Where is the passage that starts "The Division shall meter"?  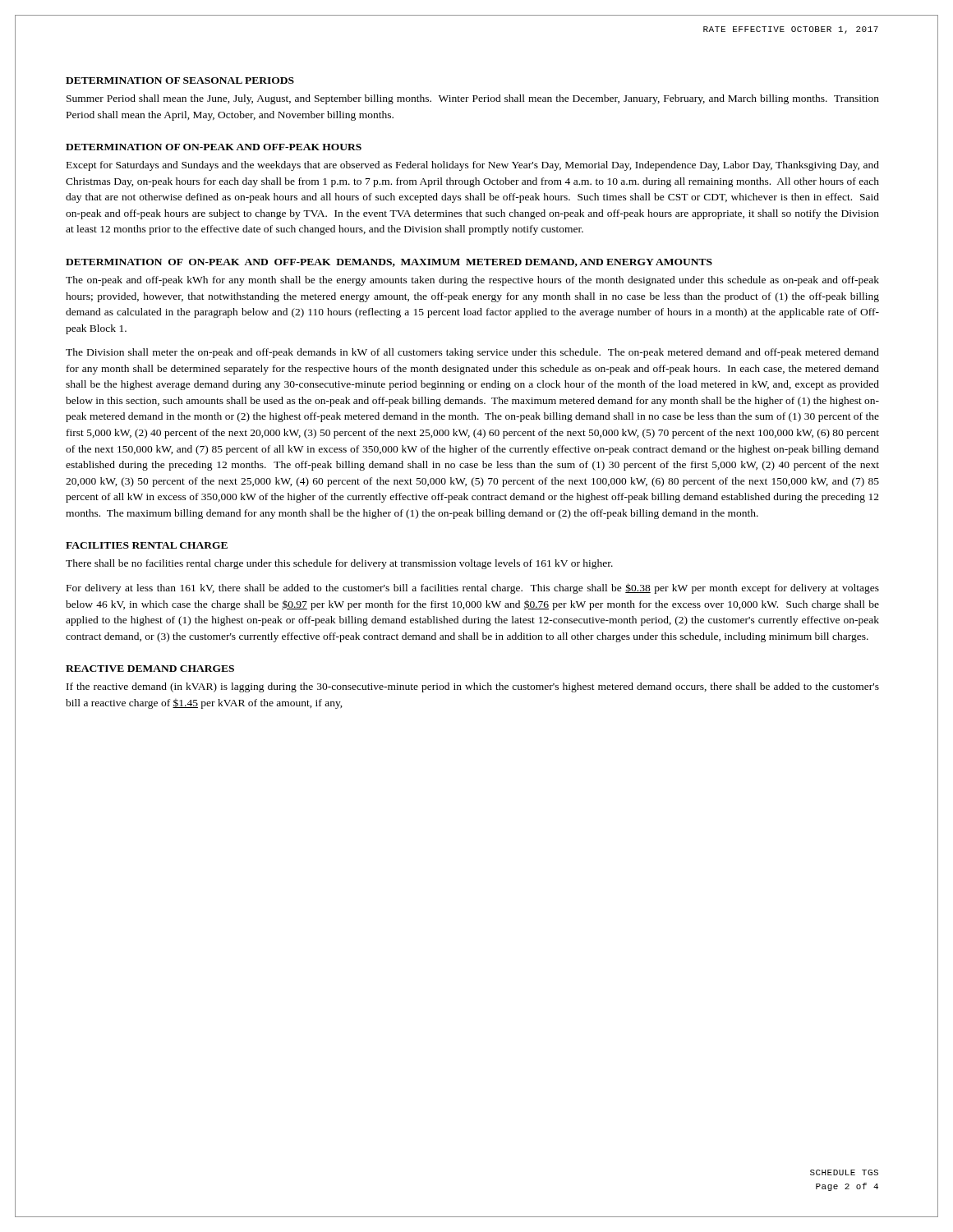click(472, 432)
